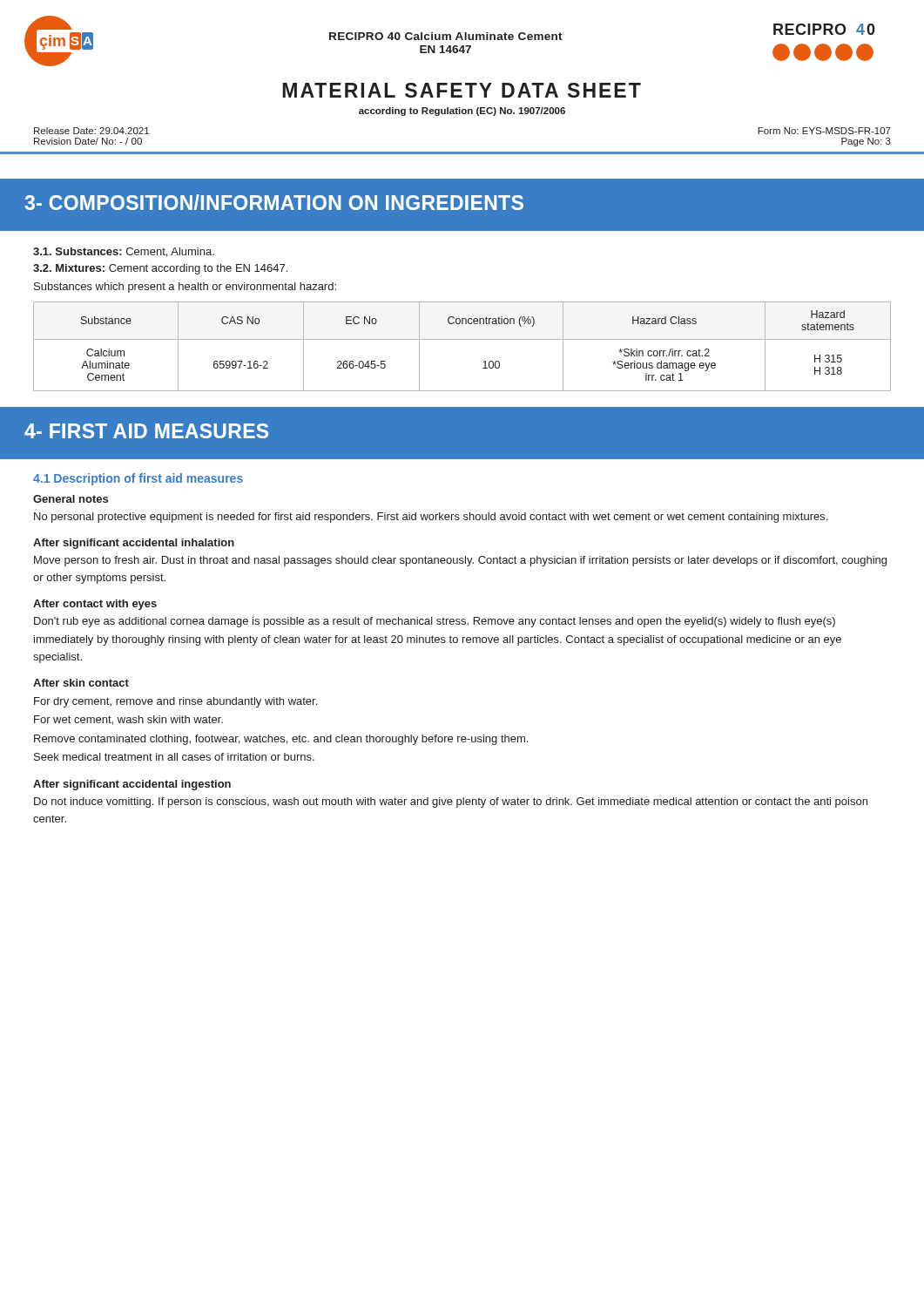The width and height of the screenshot is (924, 1307).
Task: Locate the element starting "Substances which present a health or"
Action: point(185,286)
